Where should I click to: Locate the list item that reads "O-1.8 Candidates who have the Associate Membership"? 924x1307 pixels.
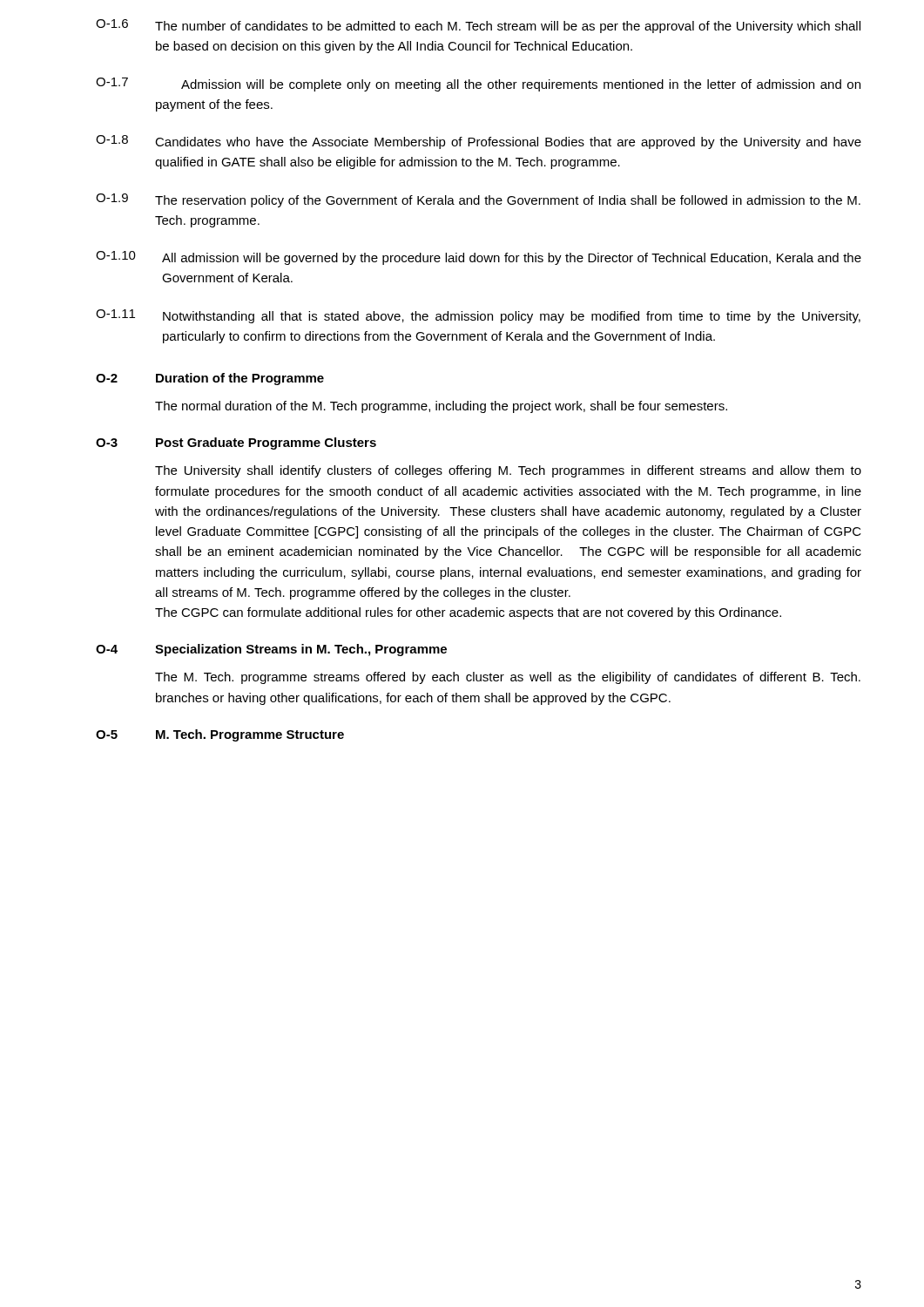479,152
